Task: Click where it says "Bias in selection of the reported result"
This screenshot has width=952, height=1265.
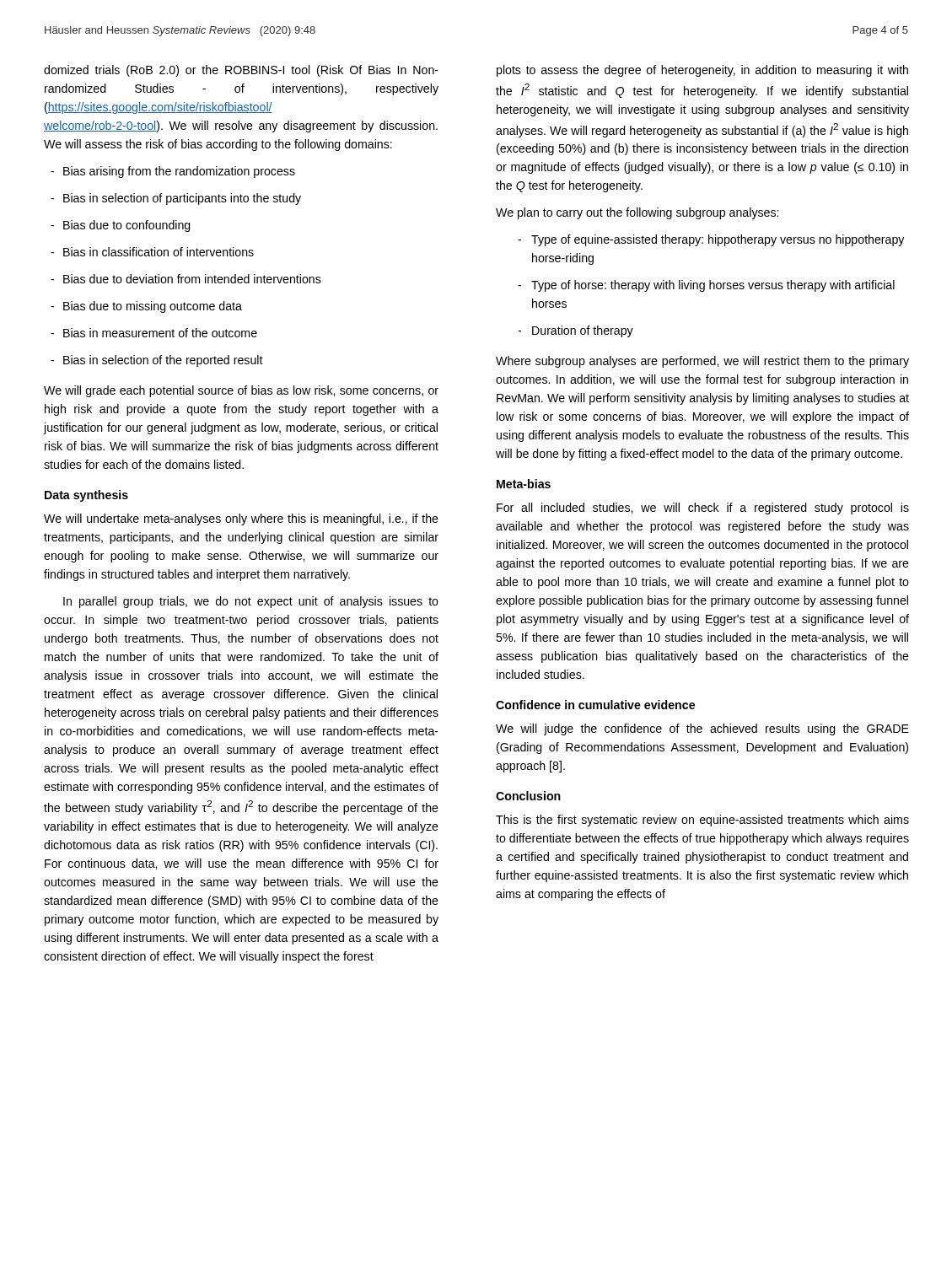Action: click(x=241, y=360)
